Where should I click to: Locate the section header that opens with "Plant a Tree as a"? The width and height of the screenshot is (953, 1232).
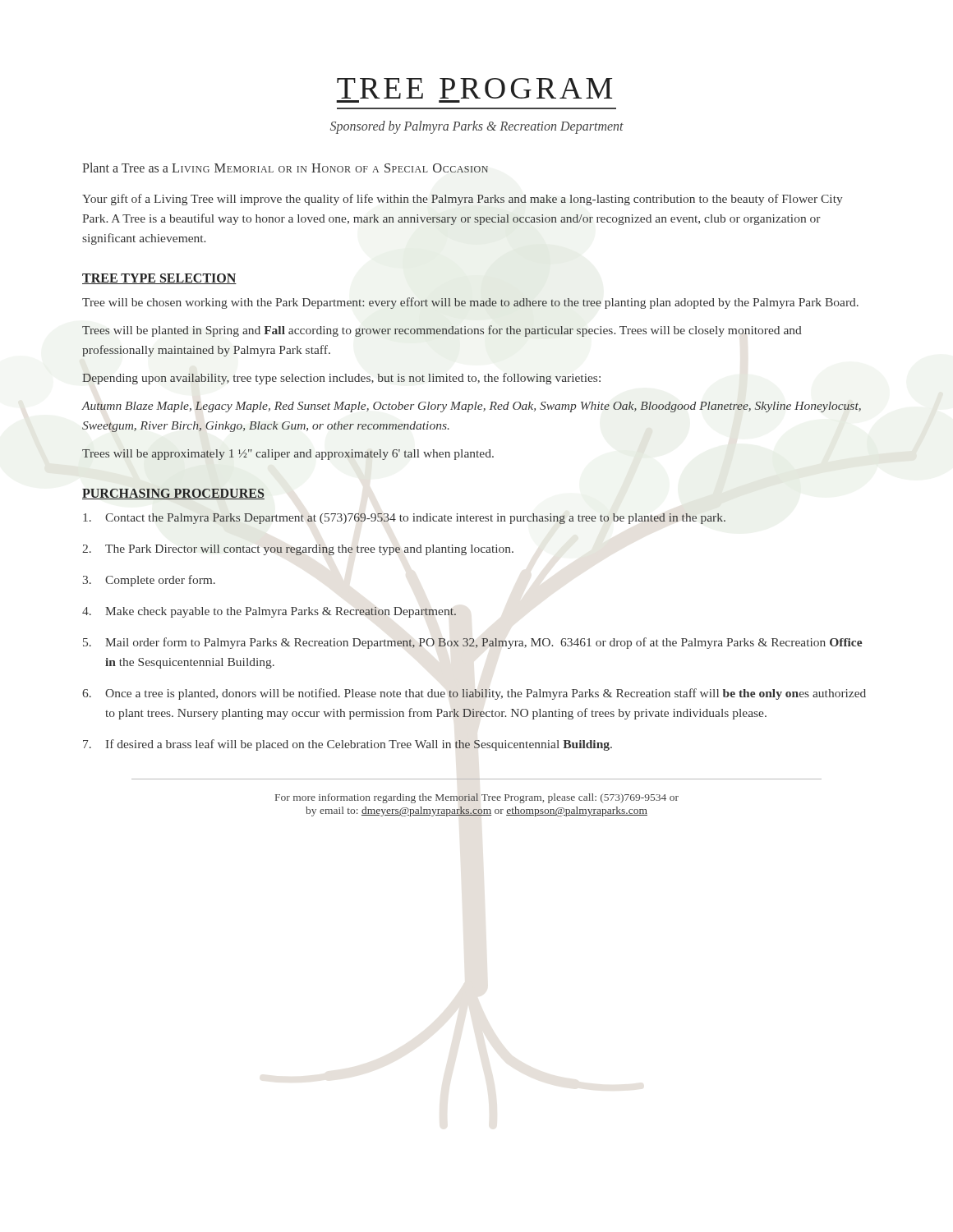click(285, 168)
